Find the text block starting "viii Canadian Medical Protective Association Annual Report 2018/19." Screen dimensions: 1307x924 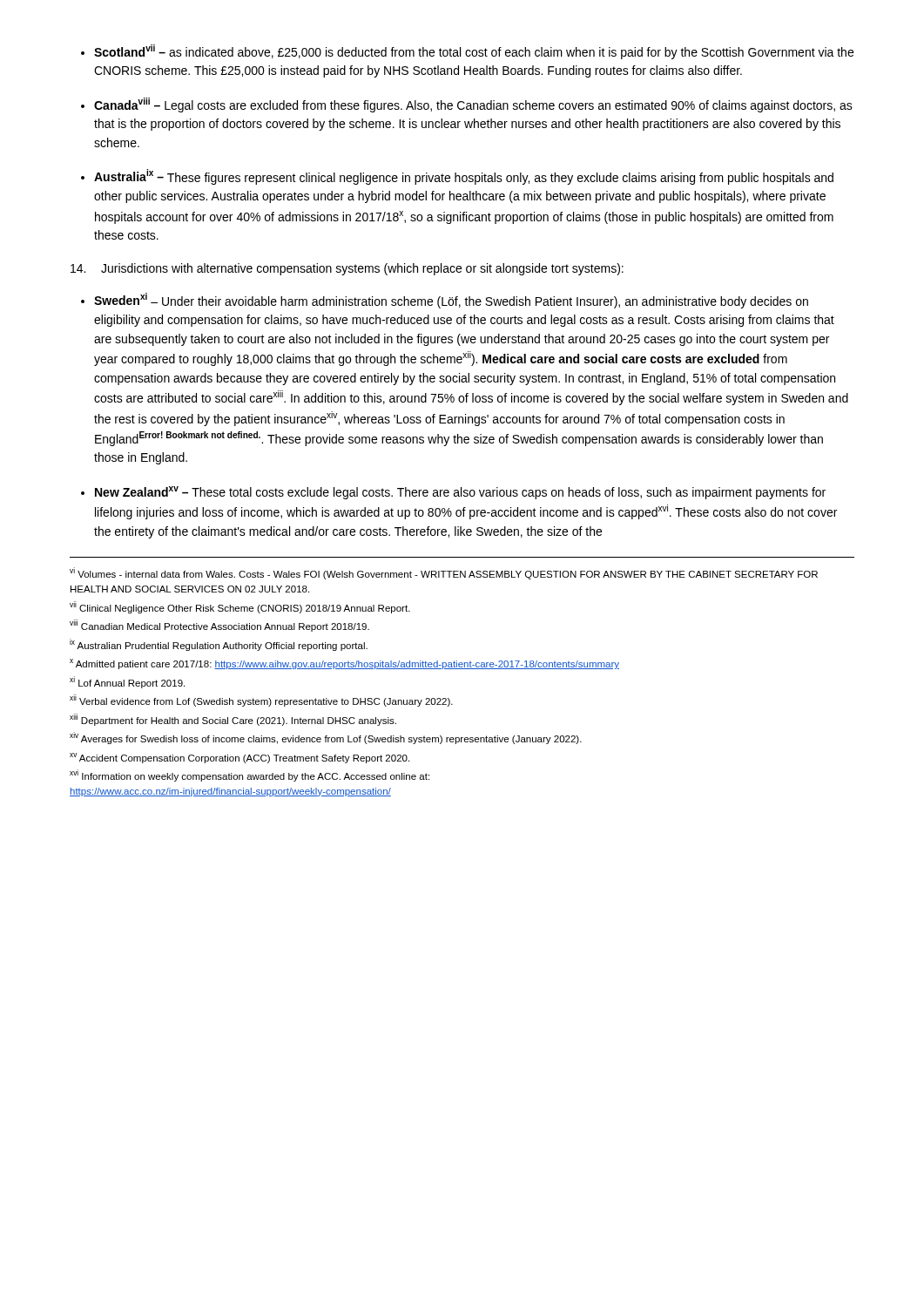point(220,626)
